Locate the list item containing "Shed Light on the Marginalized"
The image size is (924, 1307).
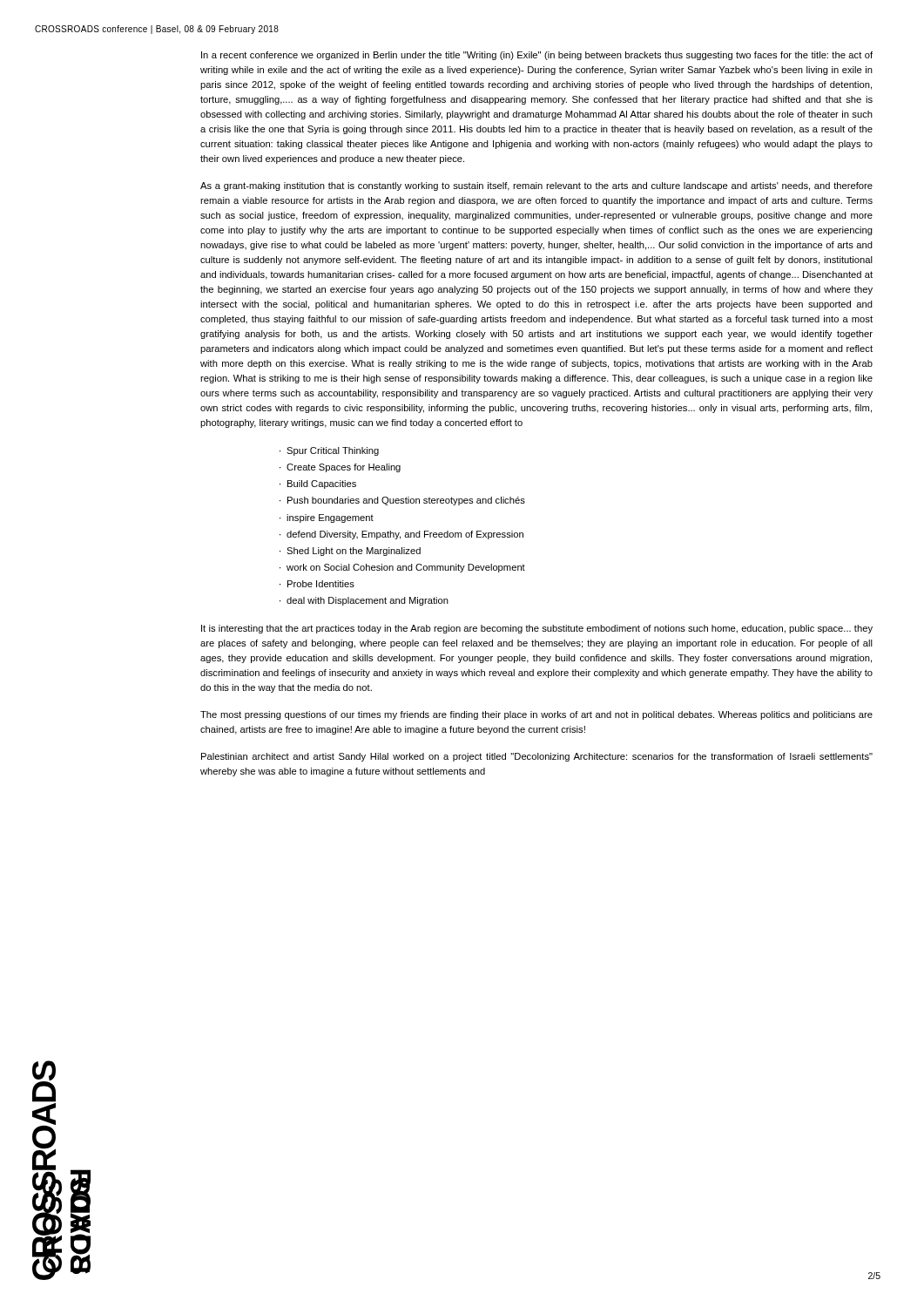point(354,550)
